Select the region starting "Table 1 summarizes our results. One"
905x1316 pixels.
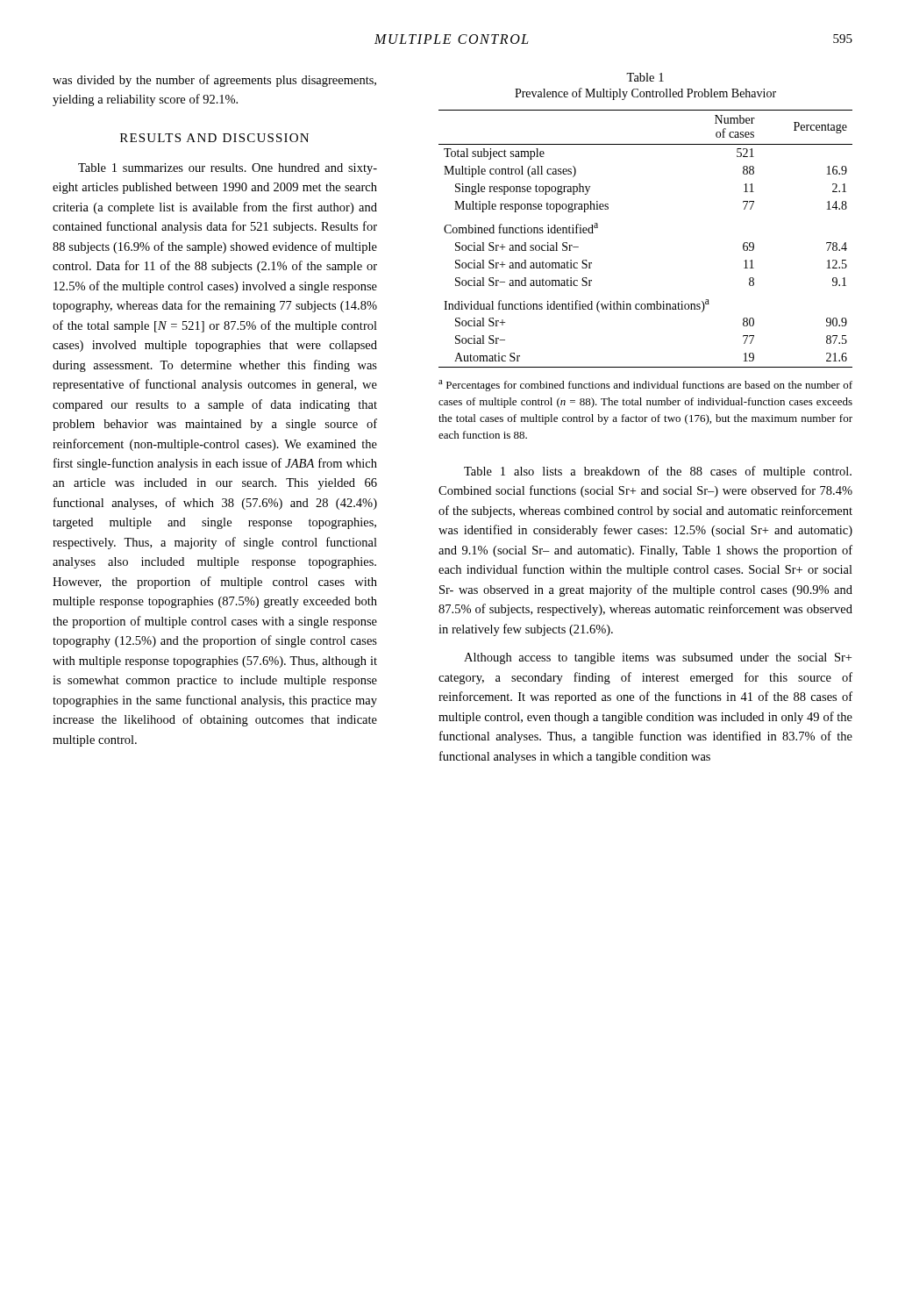(x=215, y=454)
